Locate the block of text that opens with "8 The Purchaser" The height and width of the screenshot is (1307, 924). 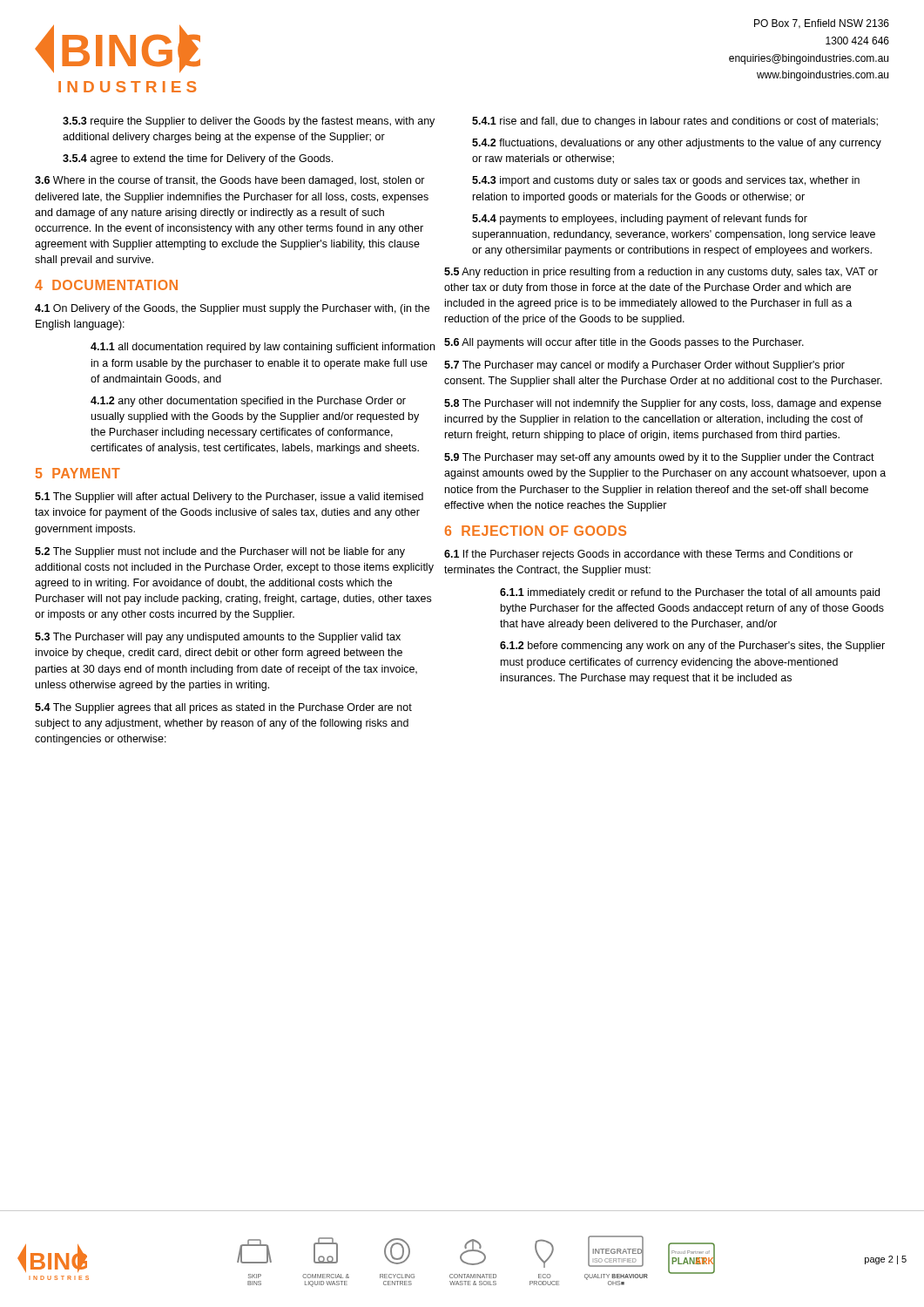point(663,419)
